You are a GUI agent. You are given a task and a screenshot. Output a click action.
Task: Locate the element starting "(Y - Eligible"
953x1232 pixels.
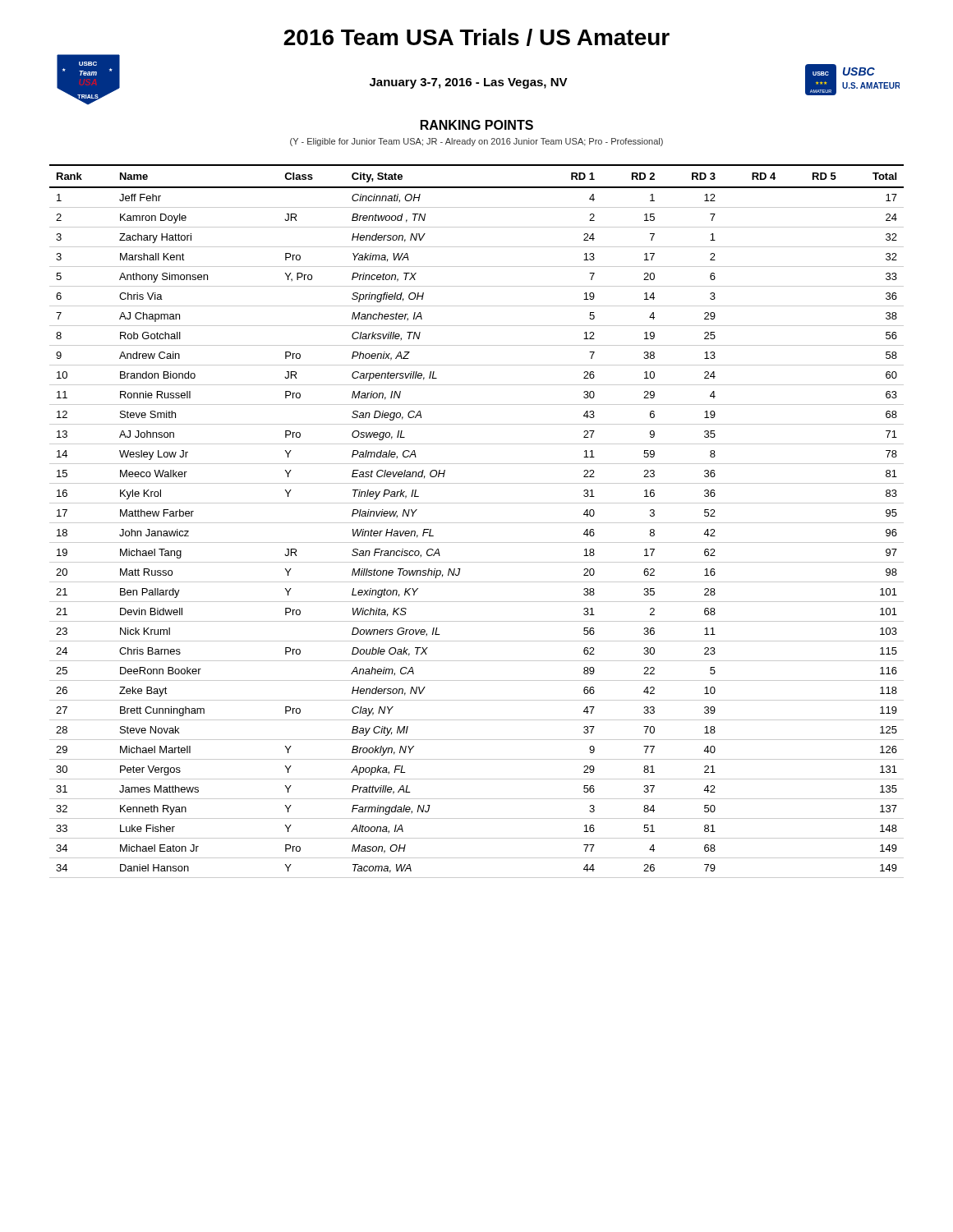pos(476,141)
